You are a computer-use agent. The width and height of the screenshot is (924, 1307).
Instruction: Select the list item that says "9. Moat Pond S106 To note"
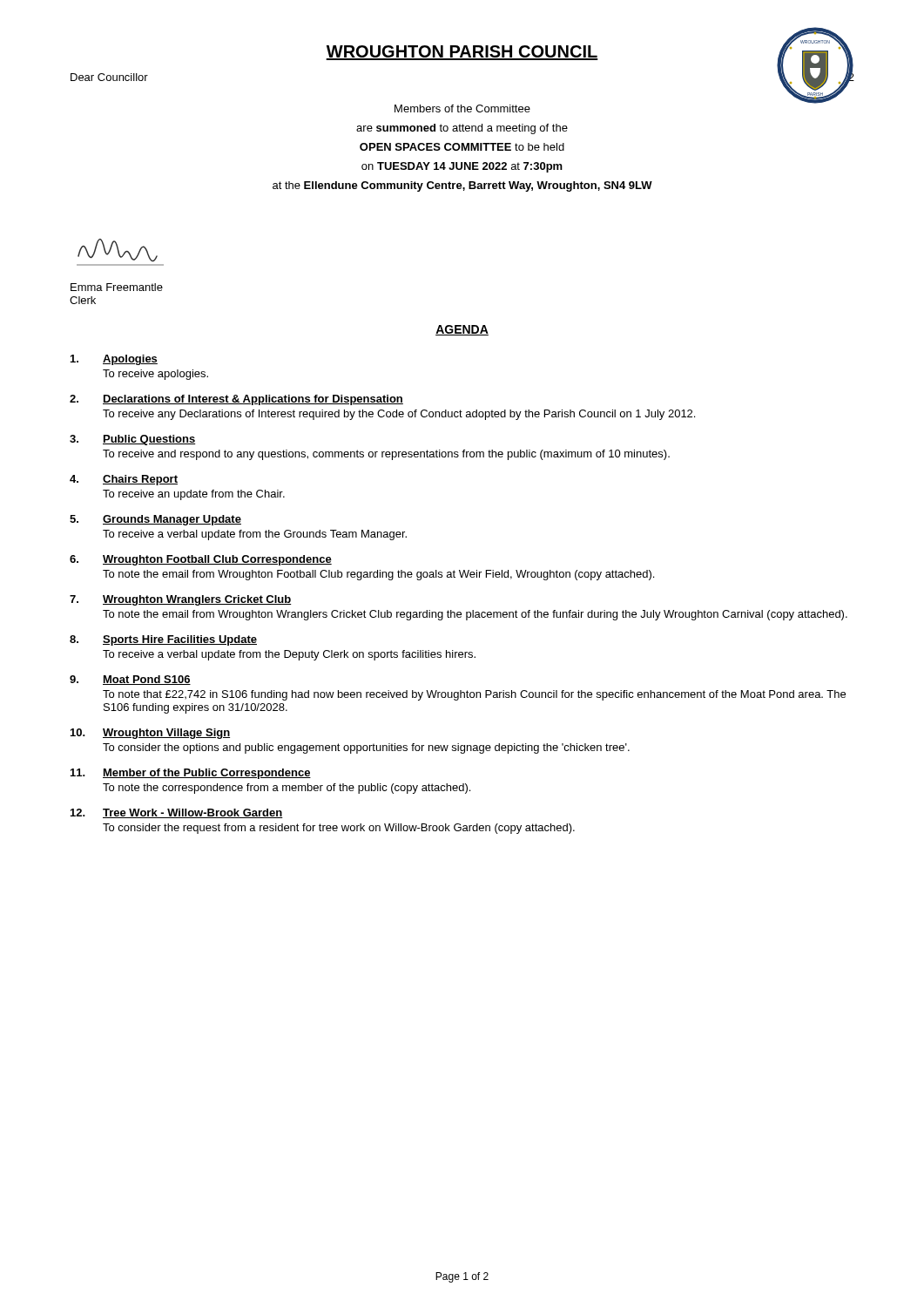coord(462,694)
